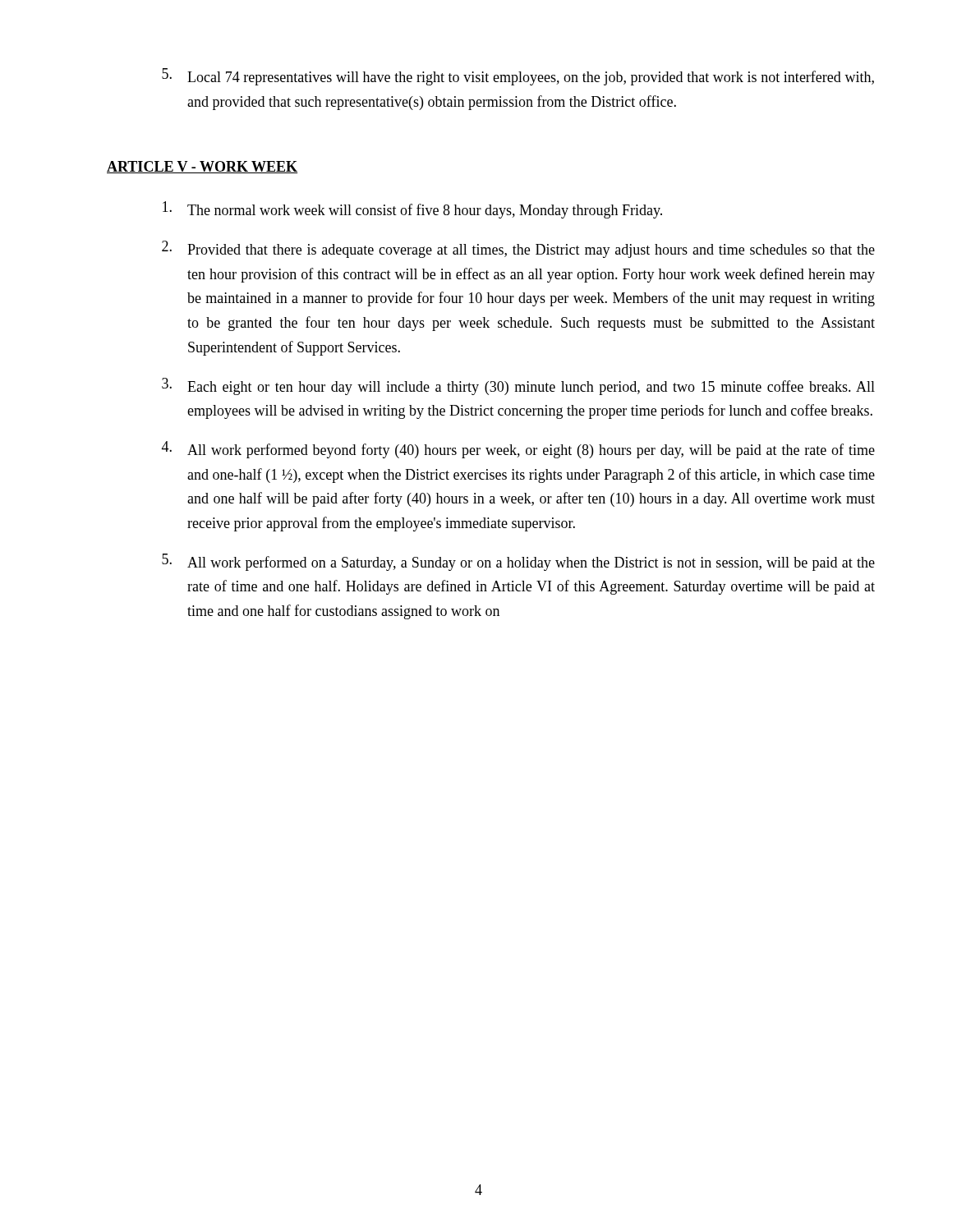Image resolution: width=957 pixels, height=1232 pixels.
Task: Point to the text block starting "2. Provided that there is adequate"
Action: click(491, 299)
